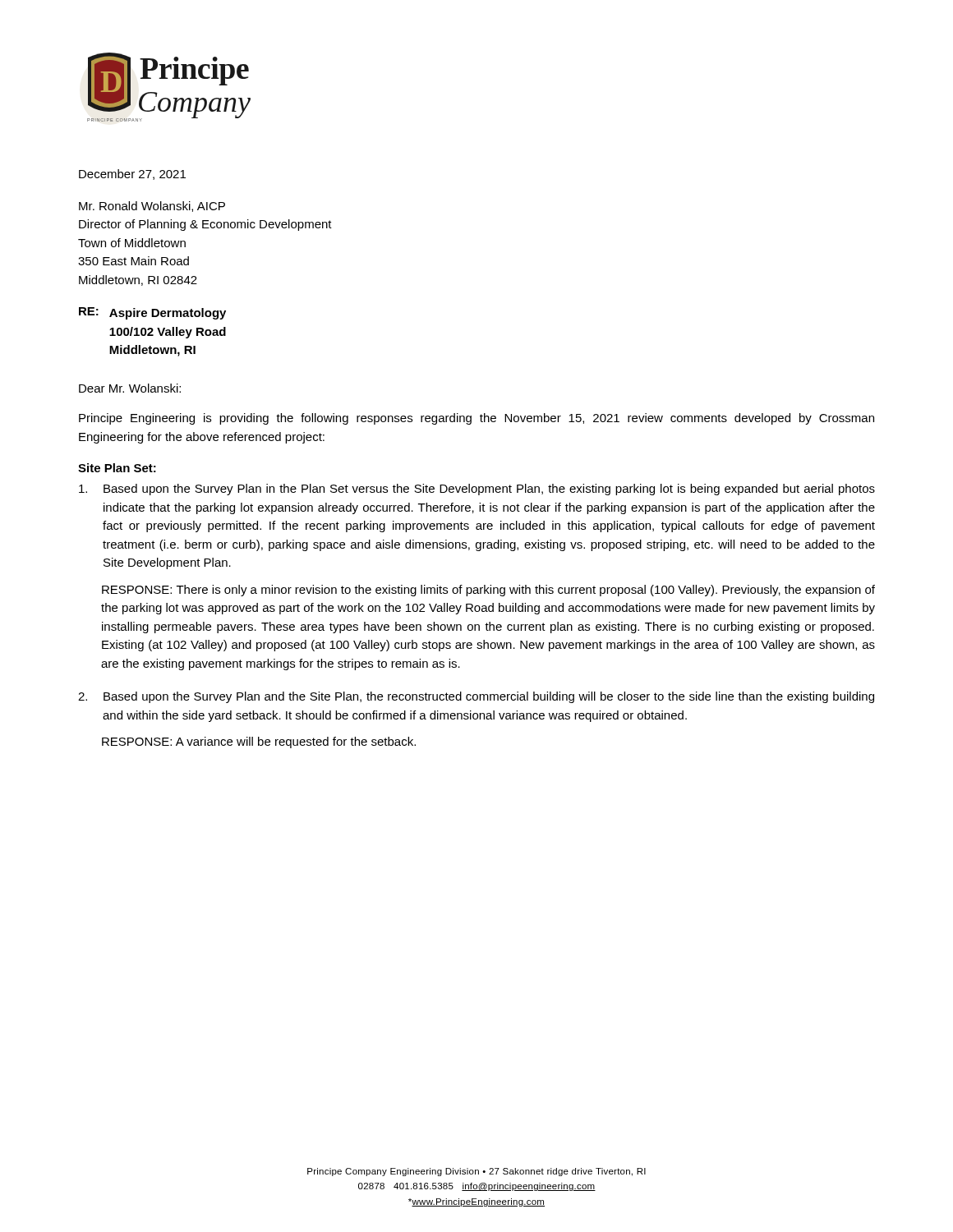Navigate to the region starting "RESPONSE: There is only a minor"
Screen dimensions: 1232x953
pos(488,626)
